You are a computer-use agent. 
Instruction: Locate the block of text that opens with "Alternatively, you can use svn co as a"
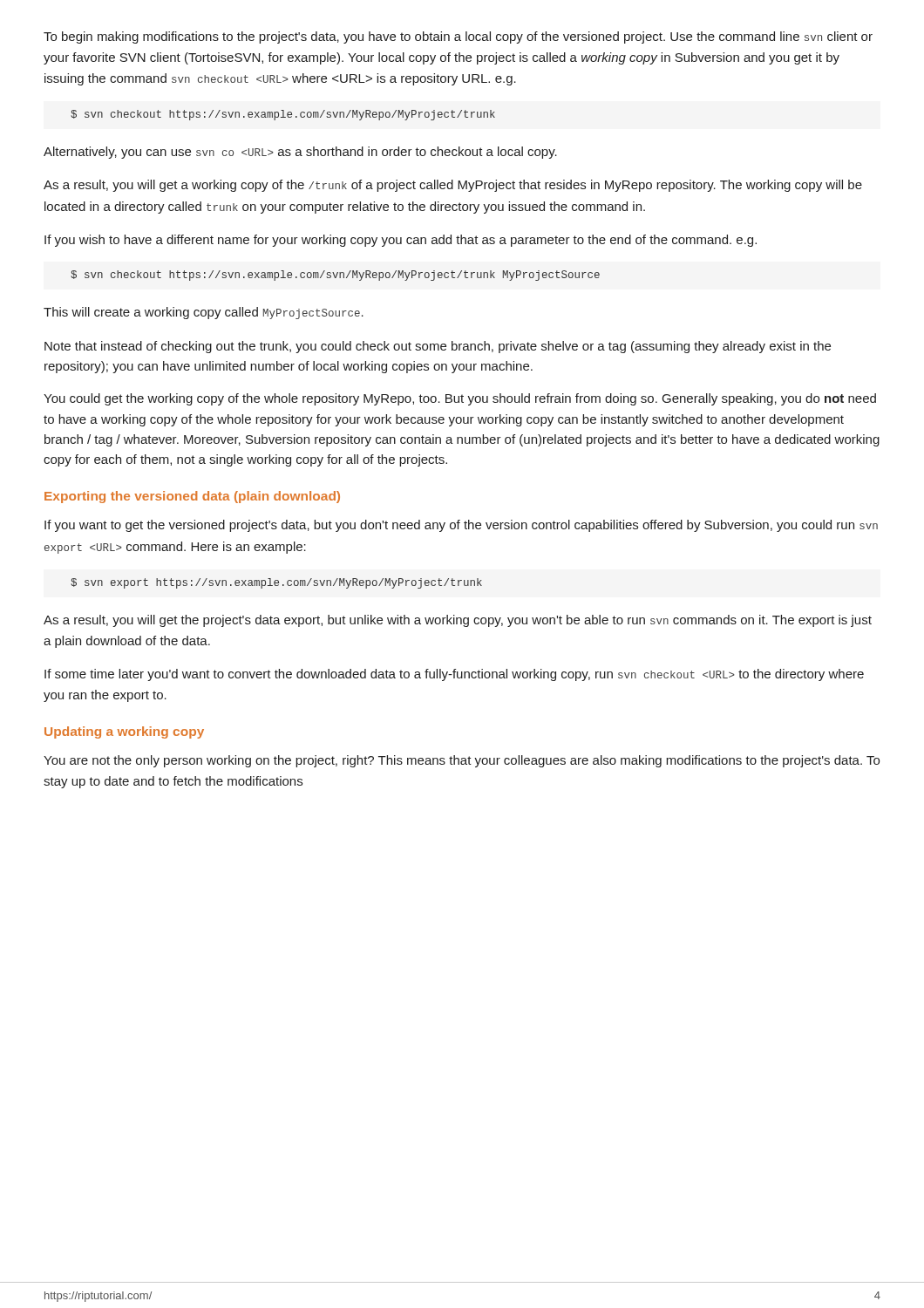pyautogui.click(x=301, y=152)
